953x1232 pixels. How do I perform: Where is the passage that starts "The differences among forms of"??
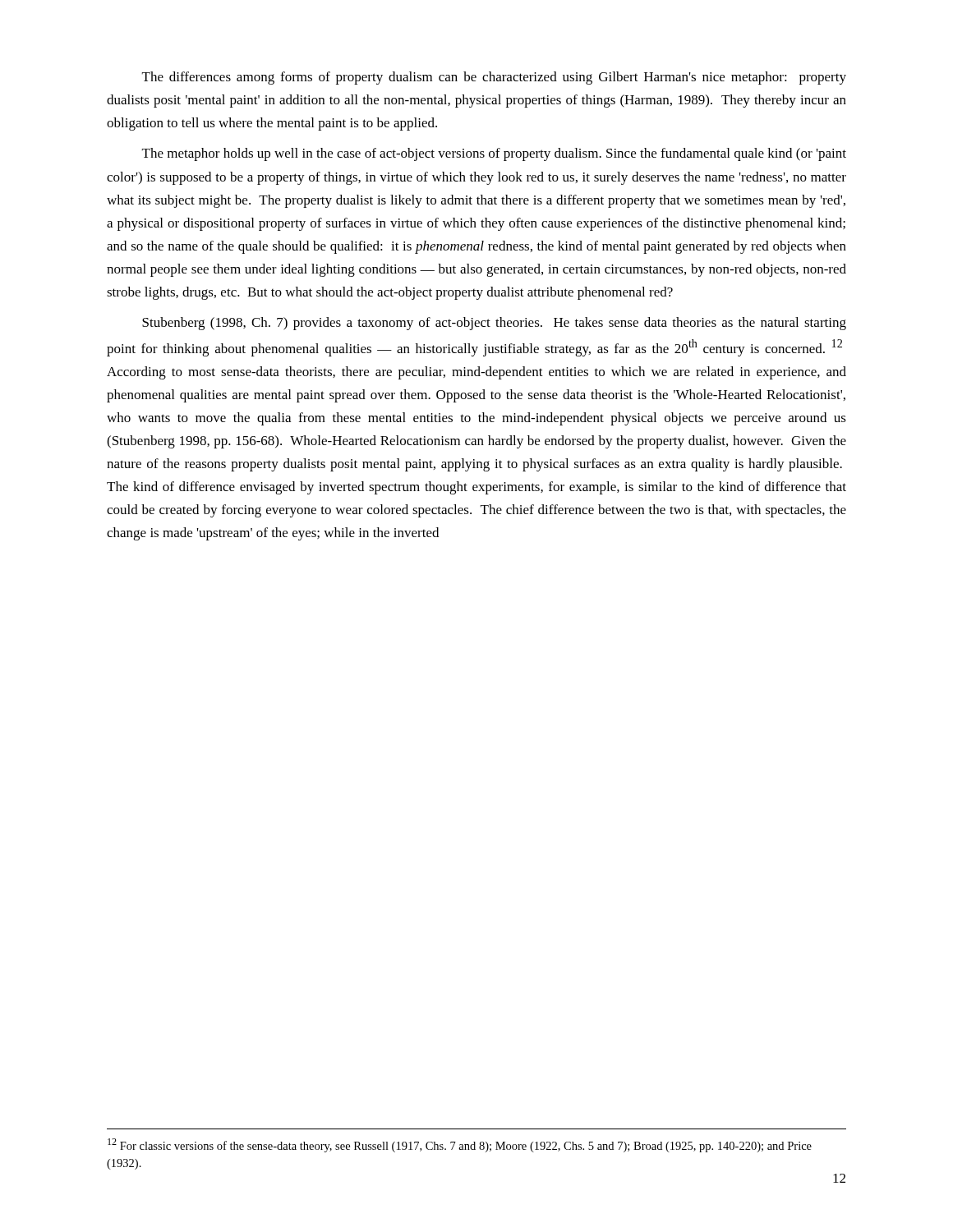click(476, 305)
